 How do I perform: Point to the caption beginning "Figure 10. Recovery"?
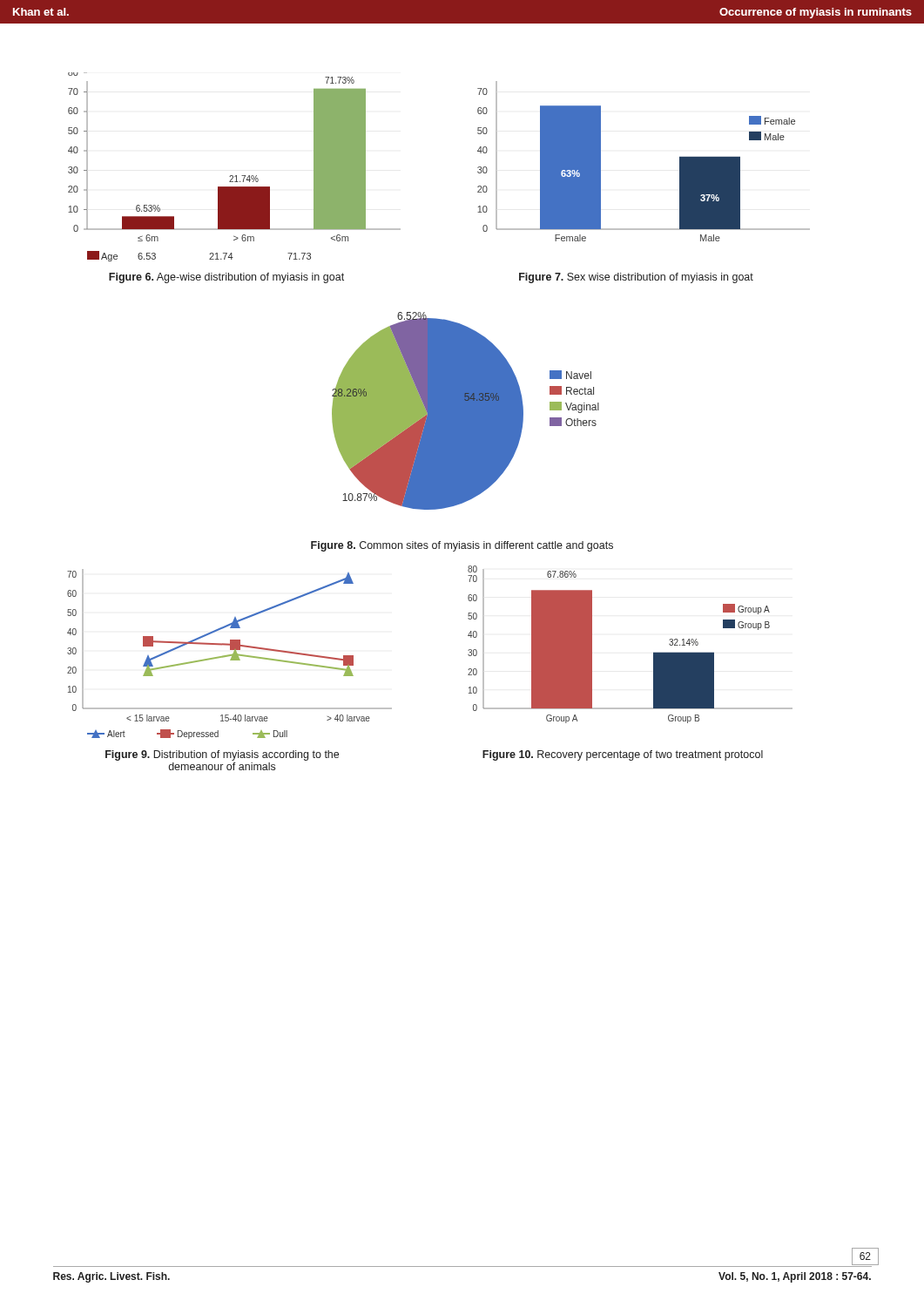point(623,755)
